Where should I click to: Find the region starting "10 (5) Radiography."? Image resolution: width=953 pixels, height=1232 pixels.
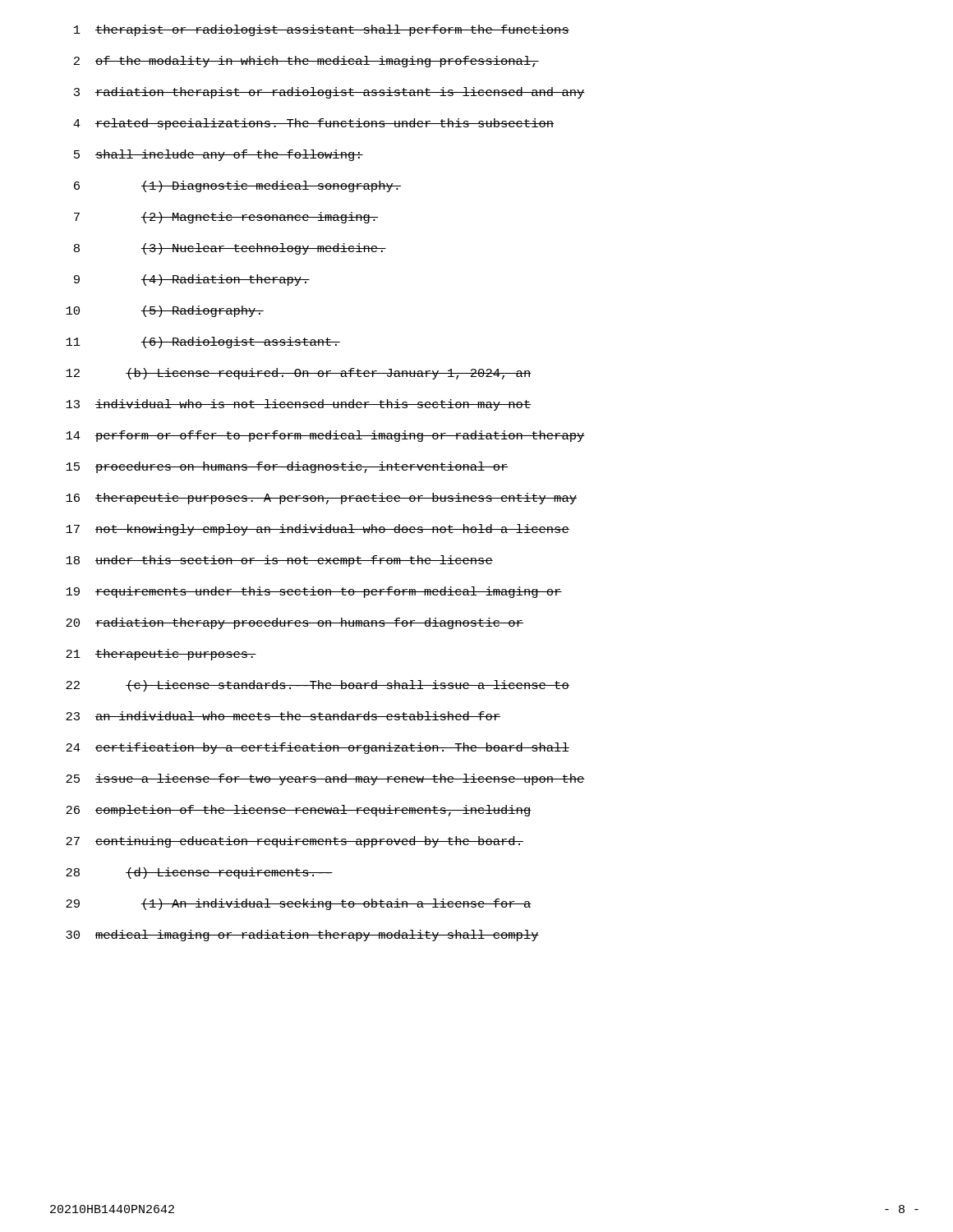click(156, 311)
